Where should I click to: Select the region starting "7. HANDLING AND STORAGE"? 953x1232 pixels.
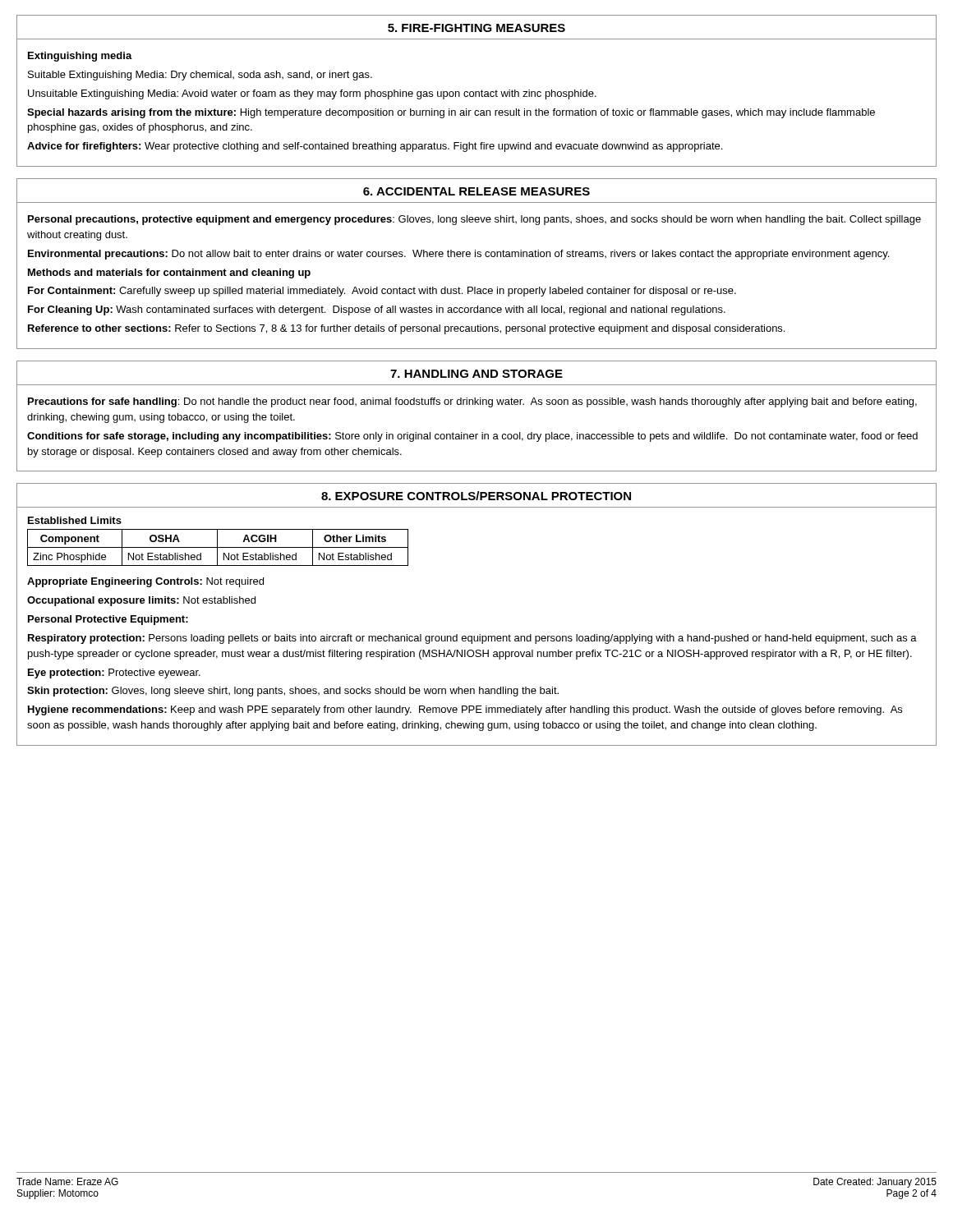476,373
